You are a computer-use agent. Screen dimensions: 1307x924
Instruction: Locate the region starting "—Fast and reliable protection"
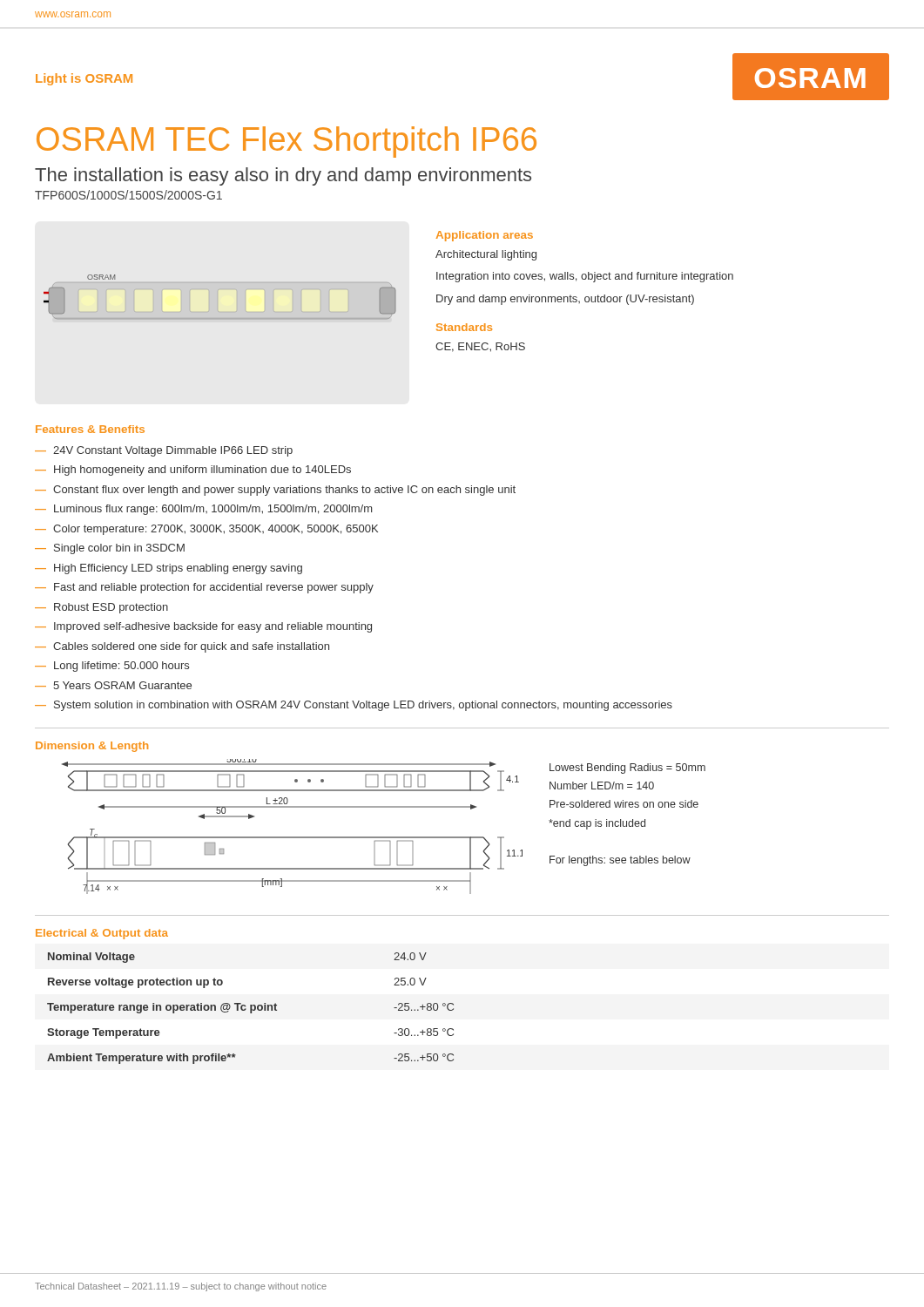point(204,587)
